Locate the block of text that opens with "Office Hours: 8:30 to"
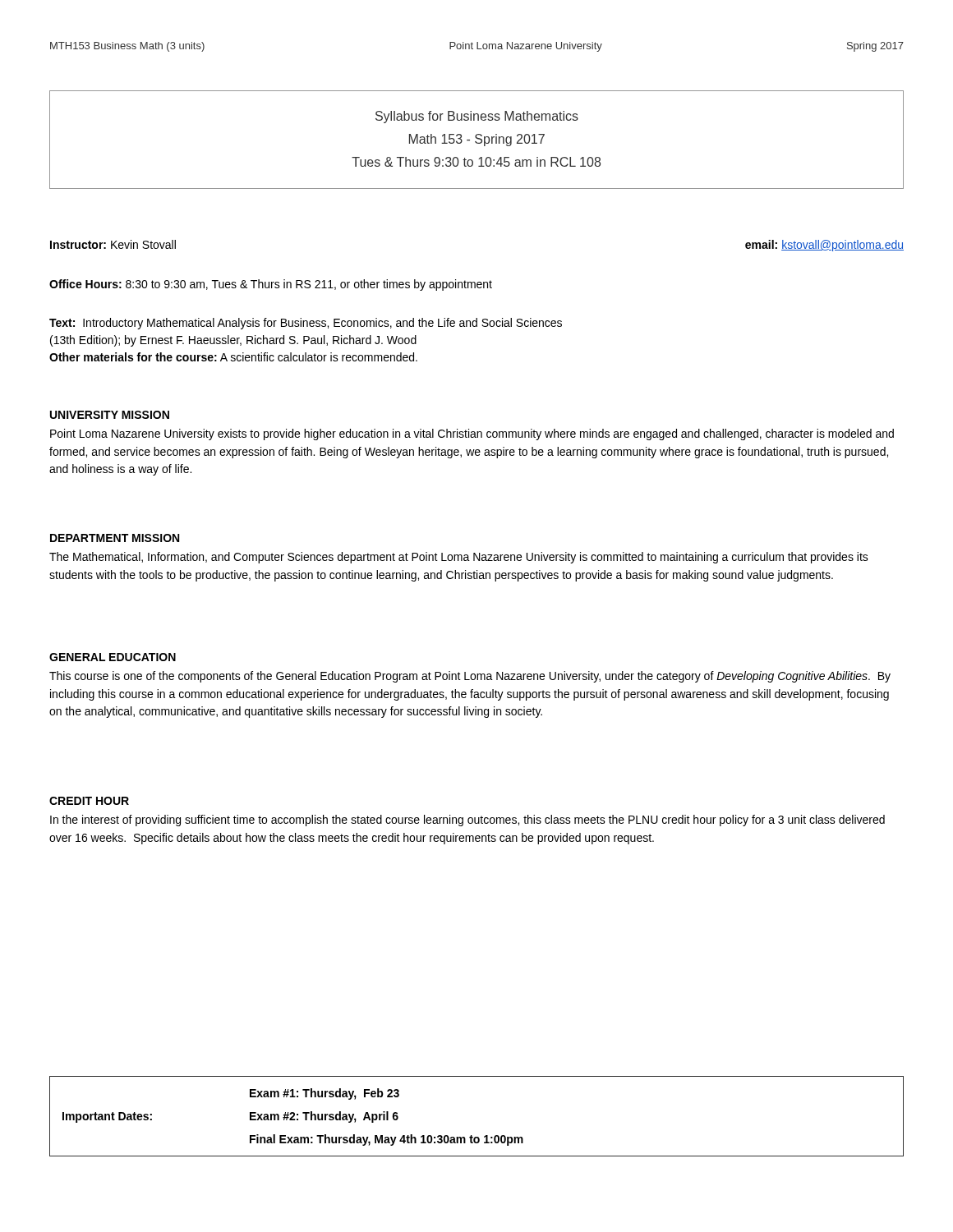This screenshot has height=1232, width=953. pyautogui.click(x=271, y=284)
